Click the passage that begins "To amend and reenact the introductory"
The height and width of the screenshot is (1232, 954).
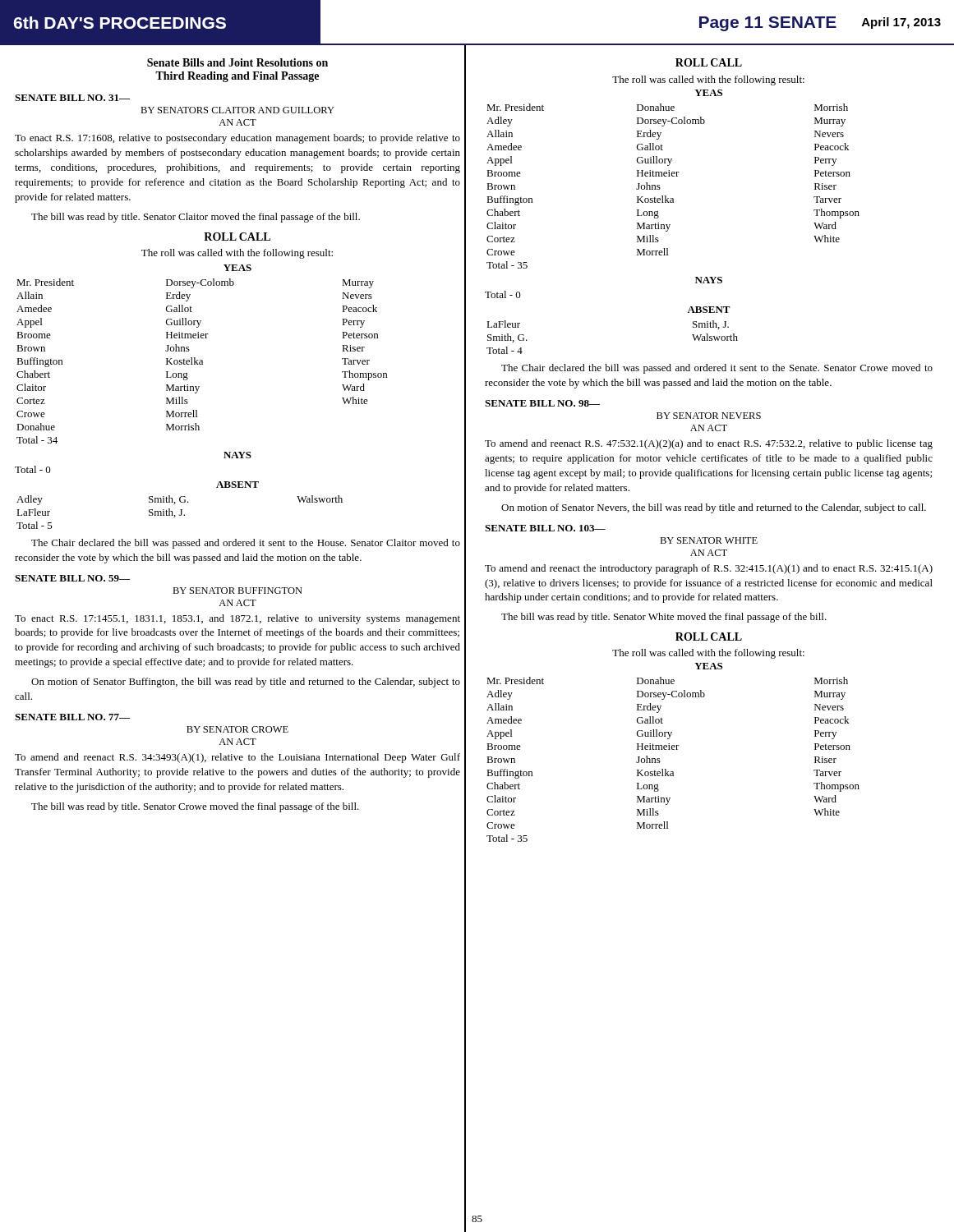[x=709, y=582]
